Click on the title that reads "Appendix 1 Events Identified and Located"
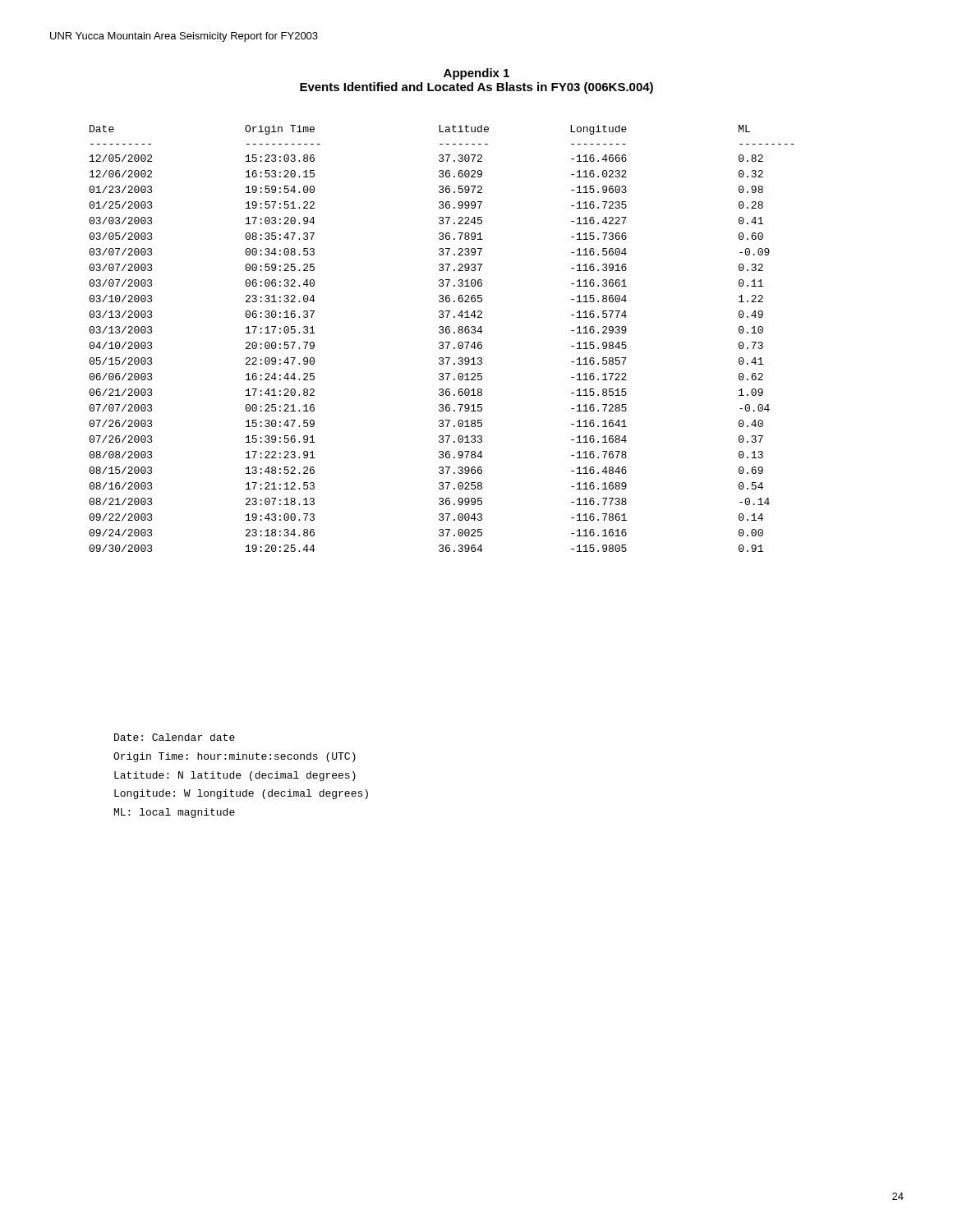 (x=476, y=80)
